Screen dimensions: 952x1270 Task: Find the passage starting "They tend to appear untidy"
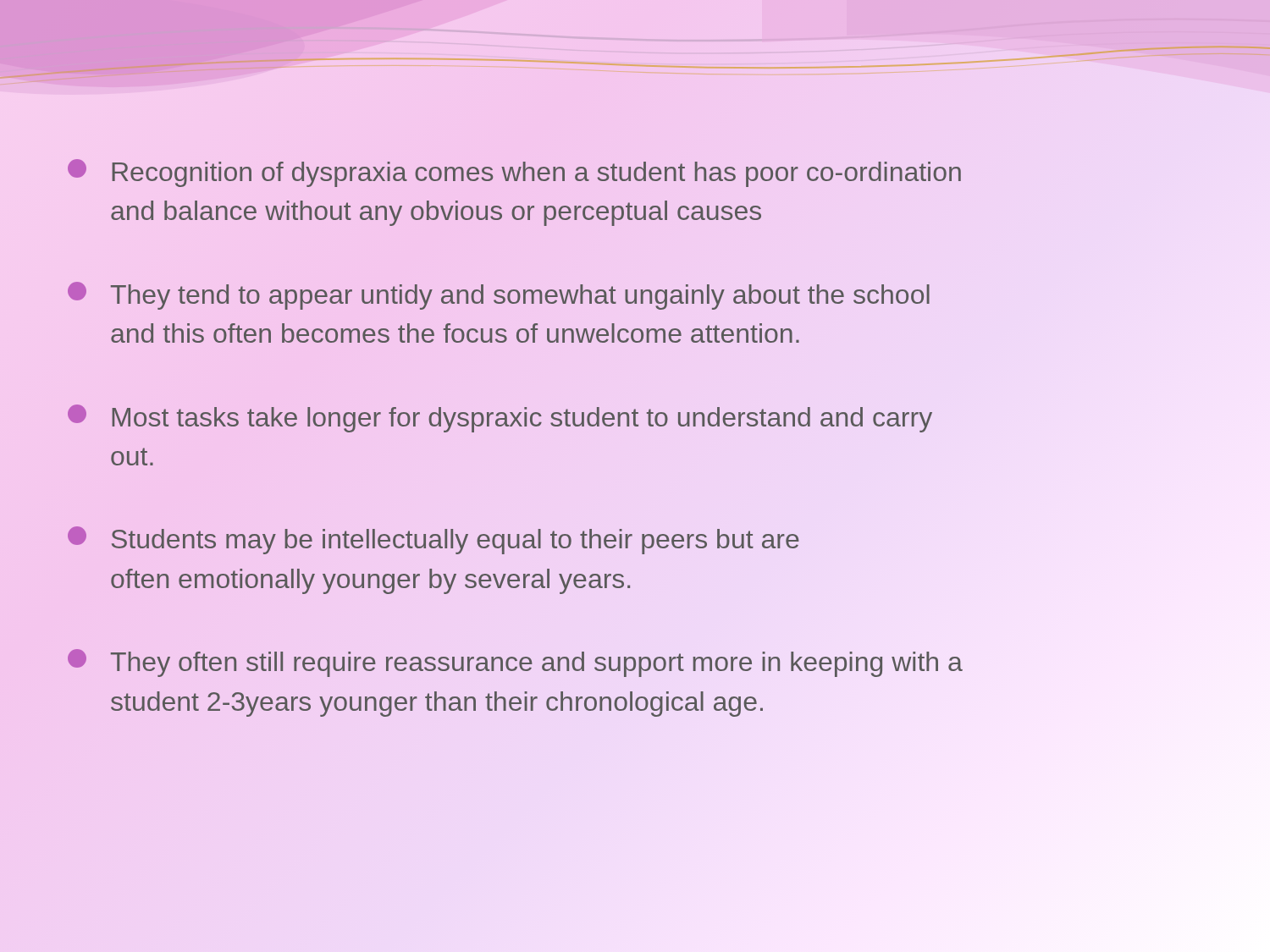pyautogui.click(x=499, y=314)
